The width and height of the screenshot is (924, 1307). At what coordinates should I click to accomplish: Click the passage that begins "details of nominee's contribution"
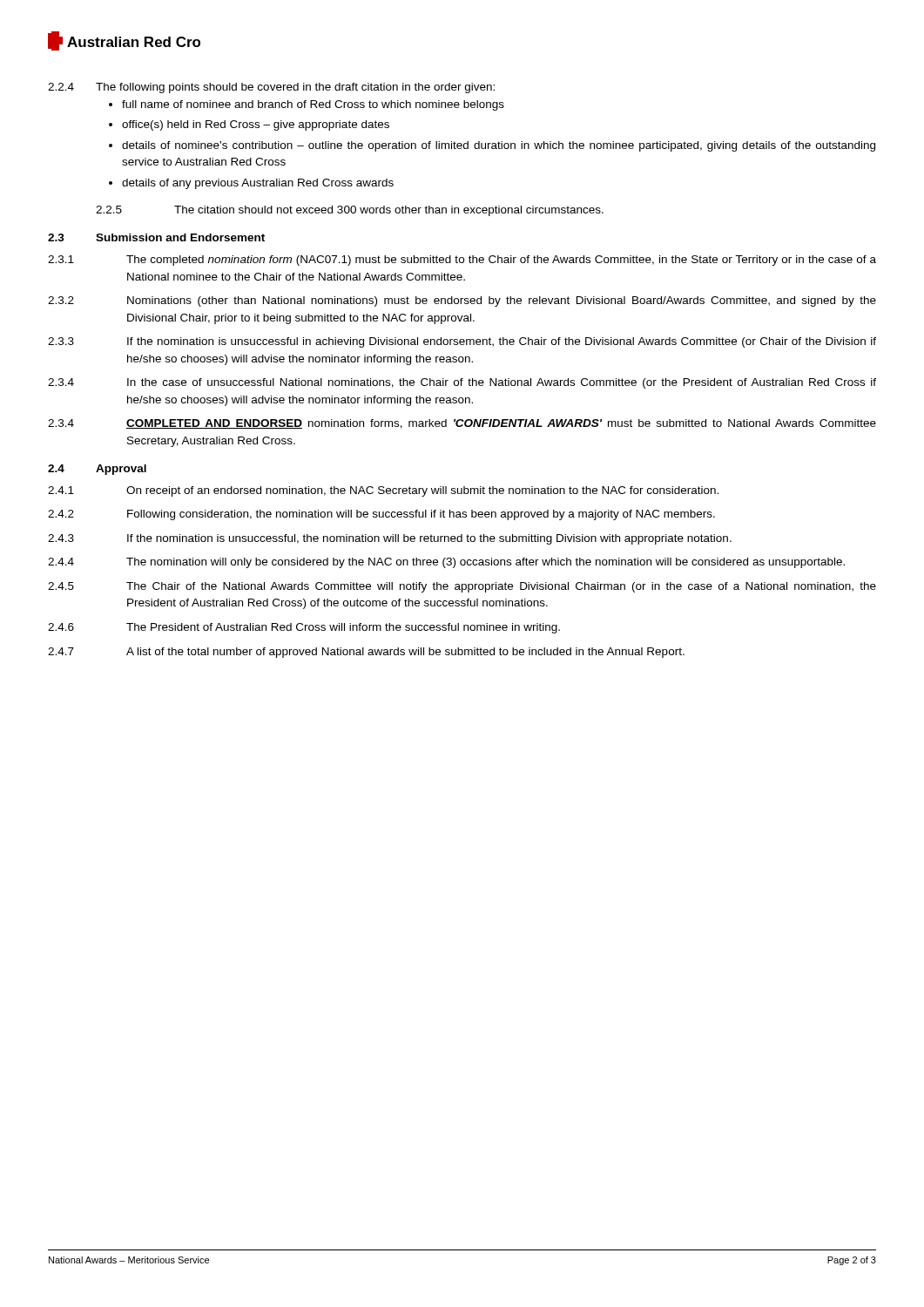pos(499,153)
